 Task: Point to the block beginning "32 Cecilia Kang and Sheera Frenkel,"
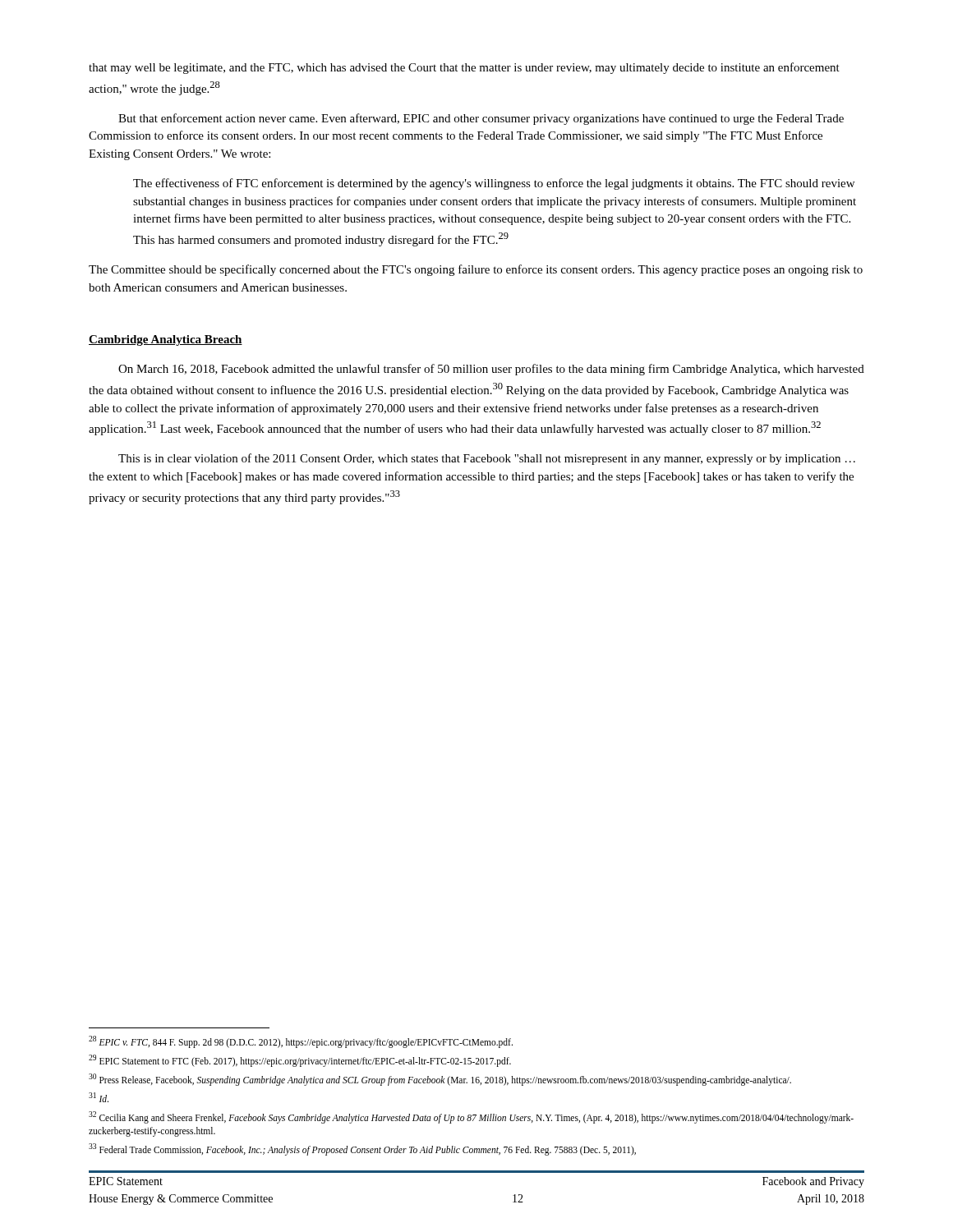point(471,1123)
